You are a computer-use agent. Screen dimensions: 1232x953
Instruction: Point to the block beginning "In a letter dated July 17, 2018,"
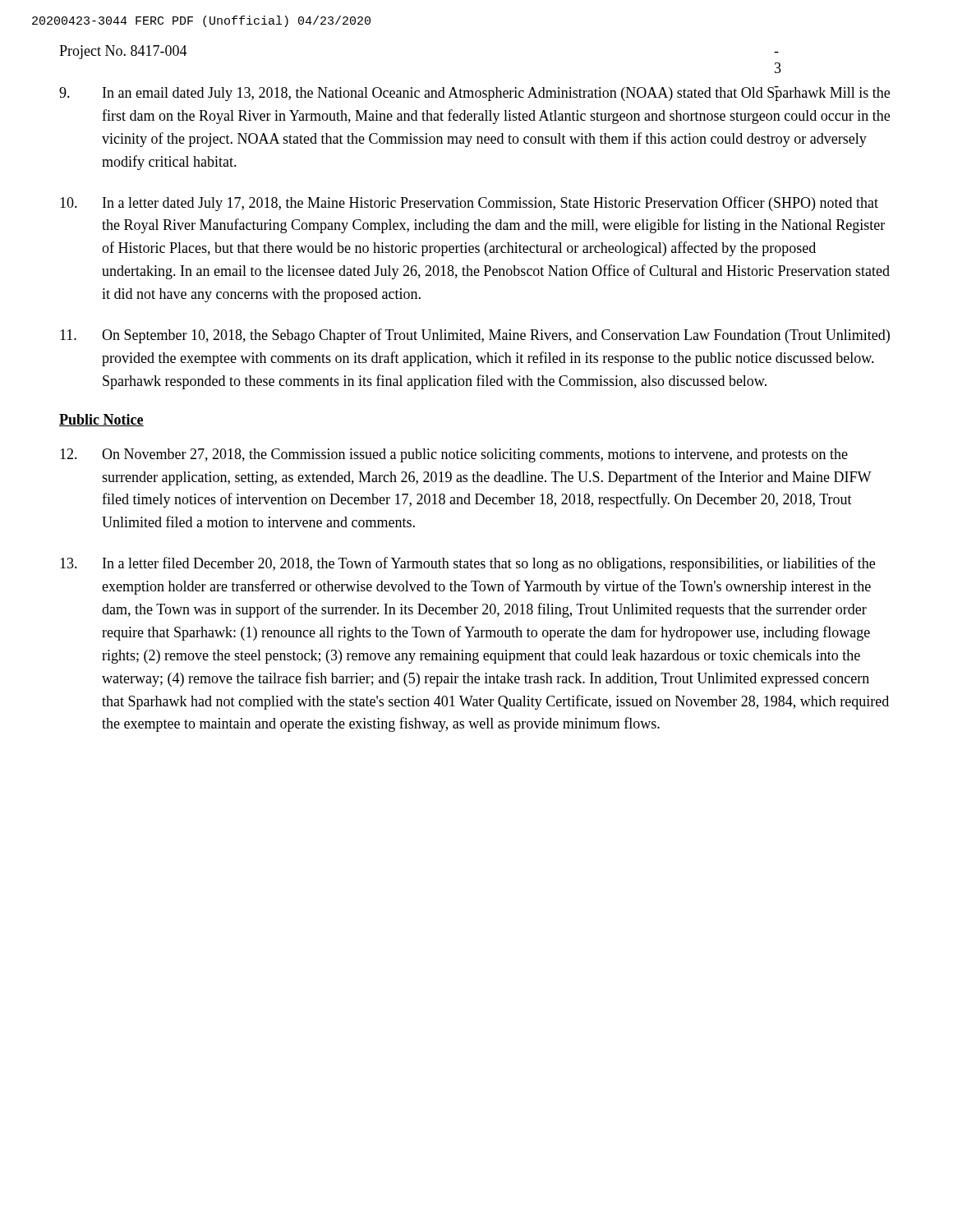pos(475,249)
